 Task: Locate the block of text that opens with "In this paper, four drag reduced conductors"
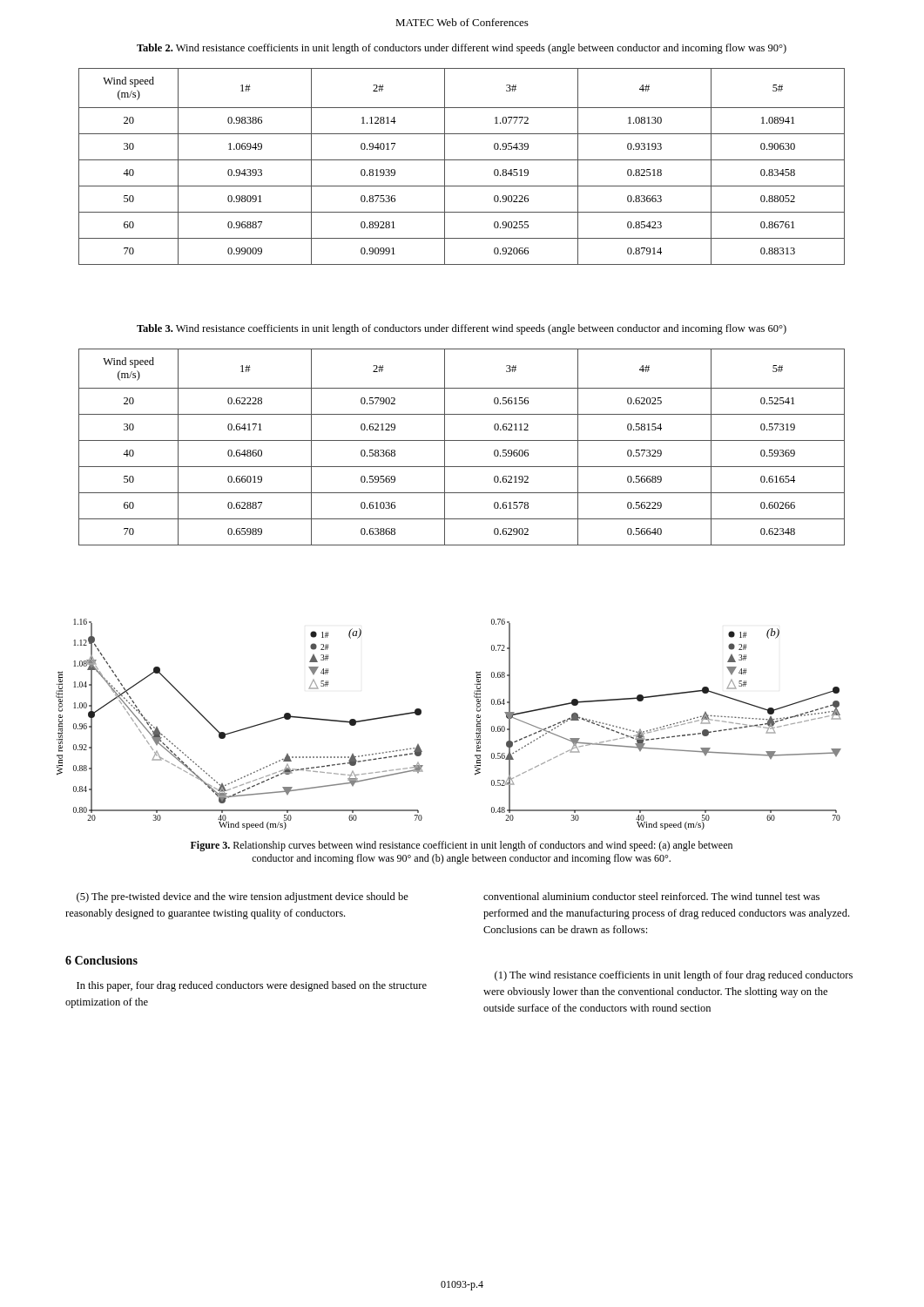(x=246, y=994)
